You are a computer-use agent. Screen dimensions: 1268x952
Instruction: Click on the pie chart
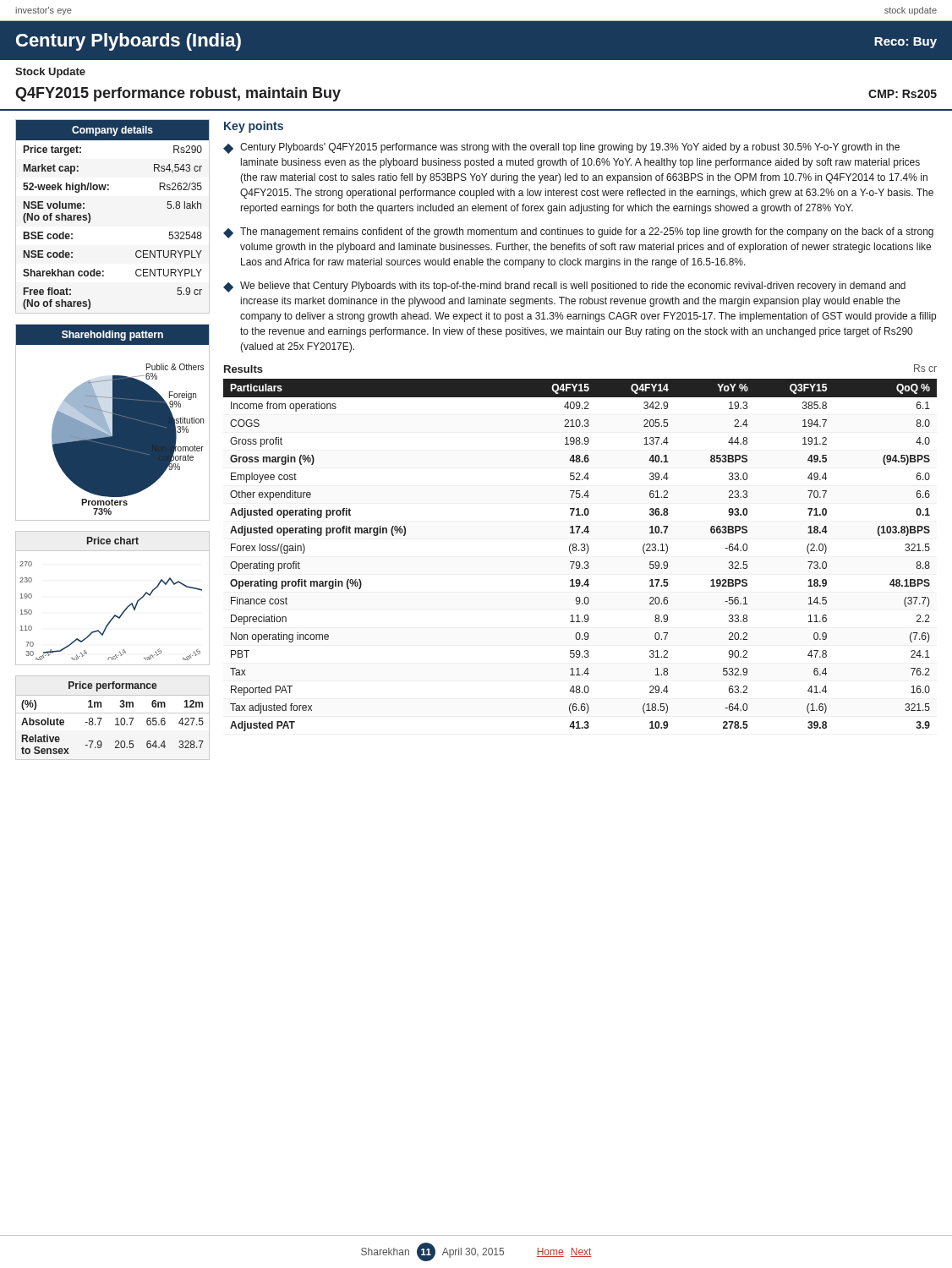[x=112, y=432]
